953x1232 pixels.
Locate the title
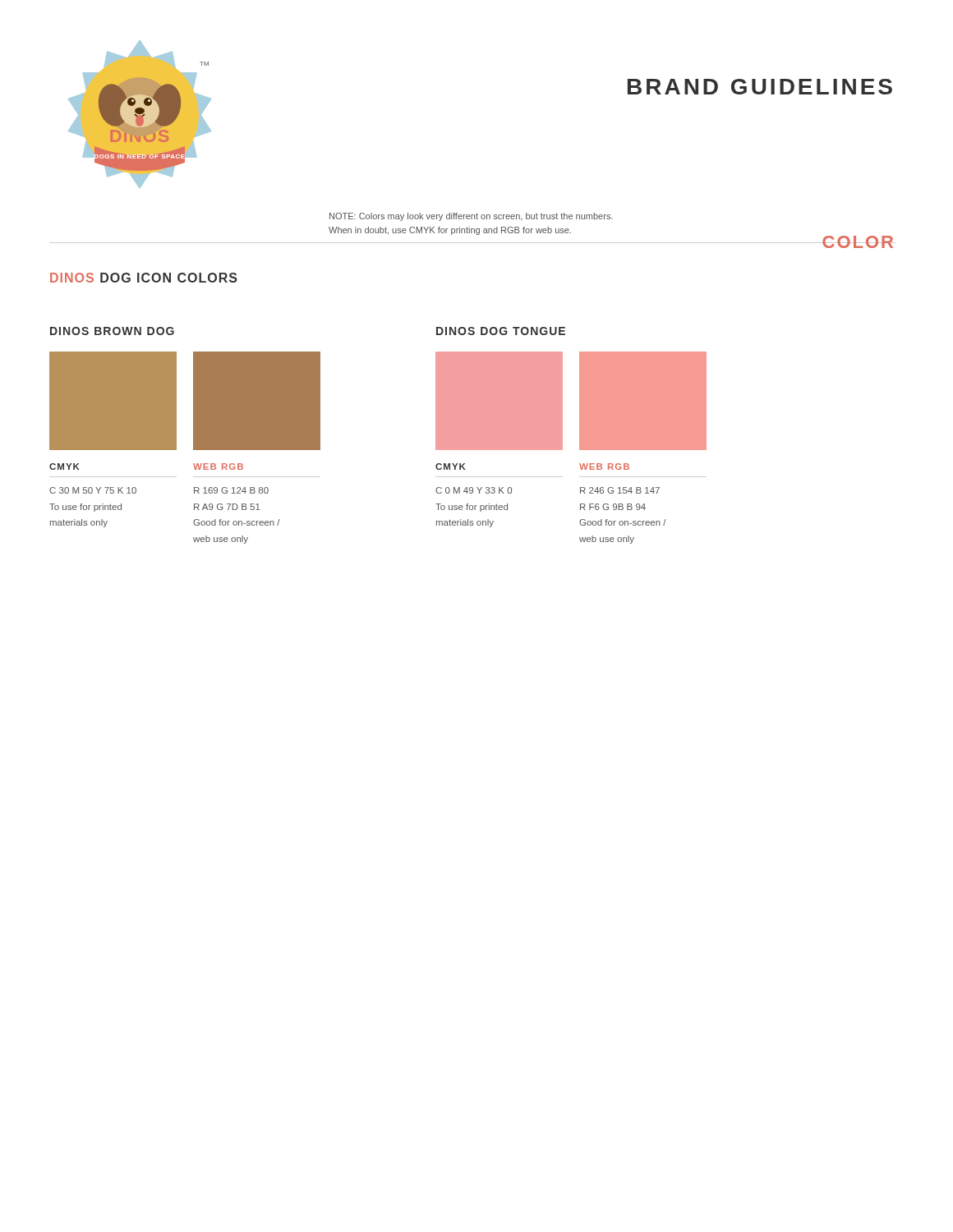[x=761, y=87]
